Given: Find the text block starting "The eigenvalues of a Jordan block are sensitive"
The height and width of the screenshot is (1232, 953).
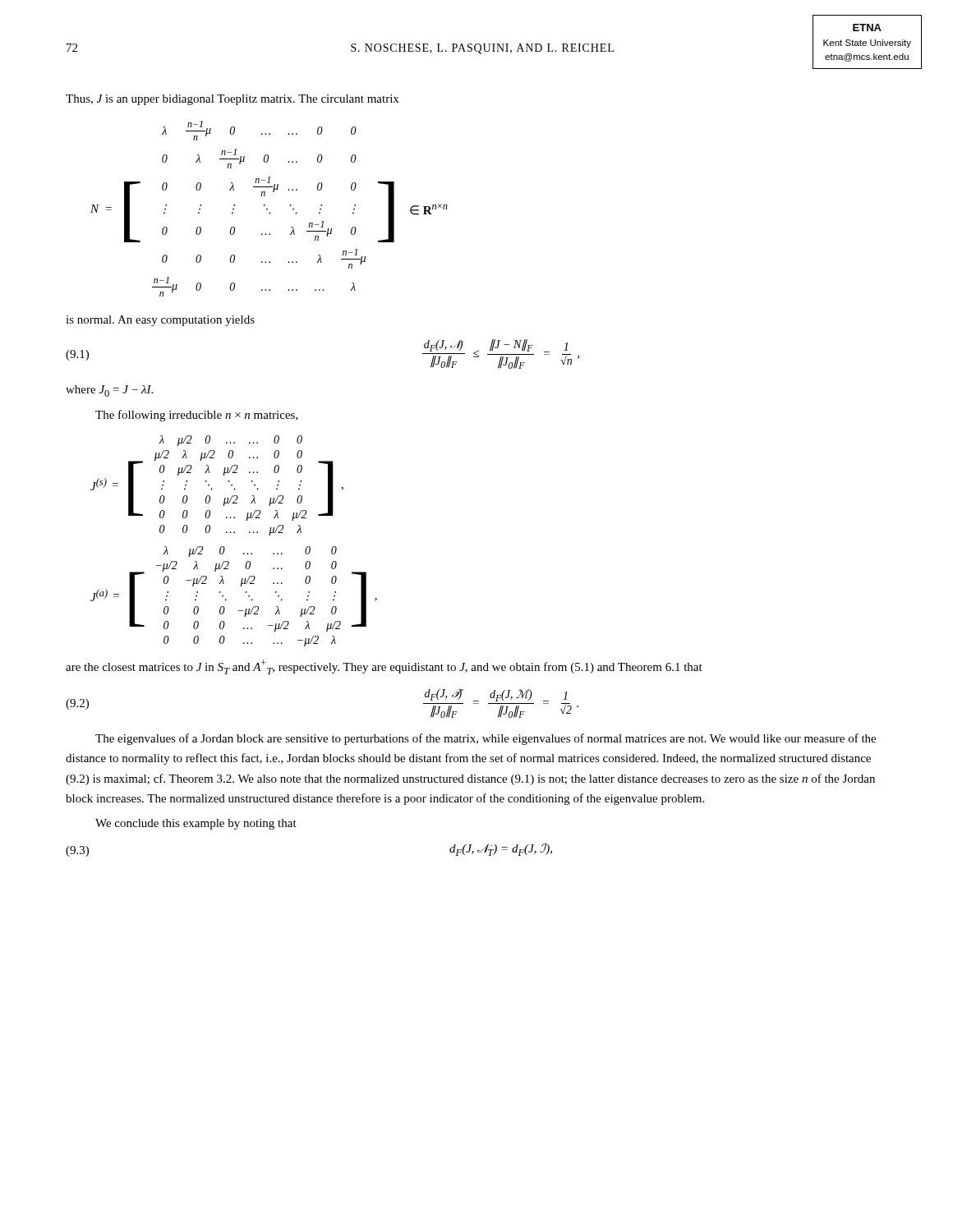Looking at the screenshot, I should click(471, 768).
